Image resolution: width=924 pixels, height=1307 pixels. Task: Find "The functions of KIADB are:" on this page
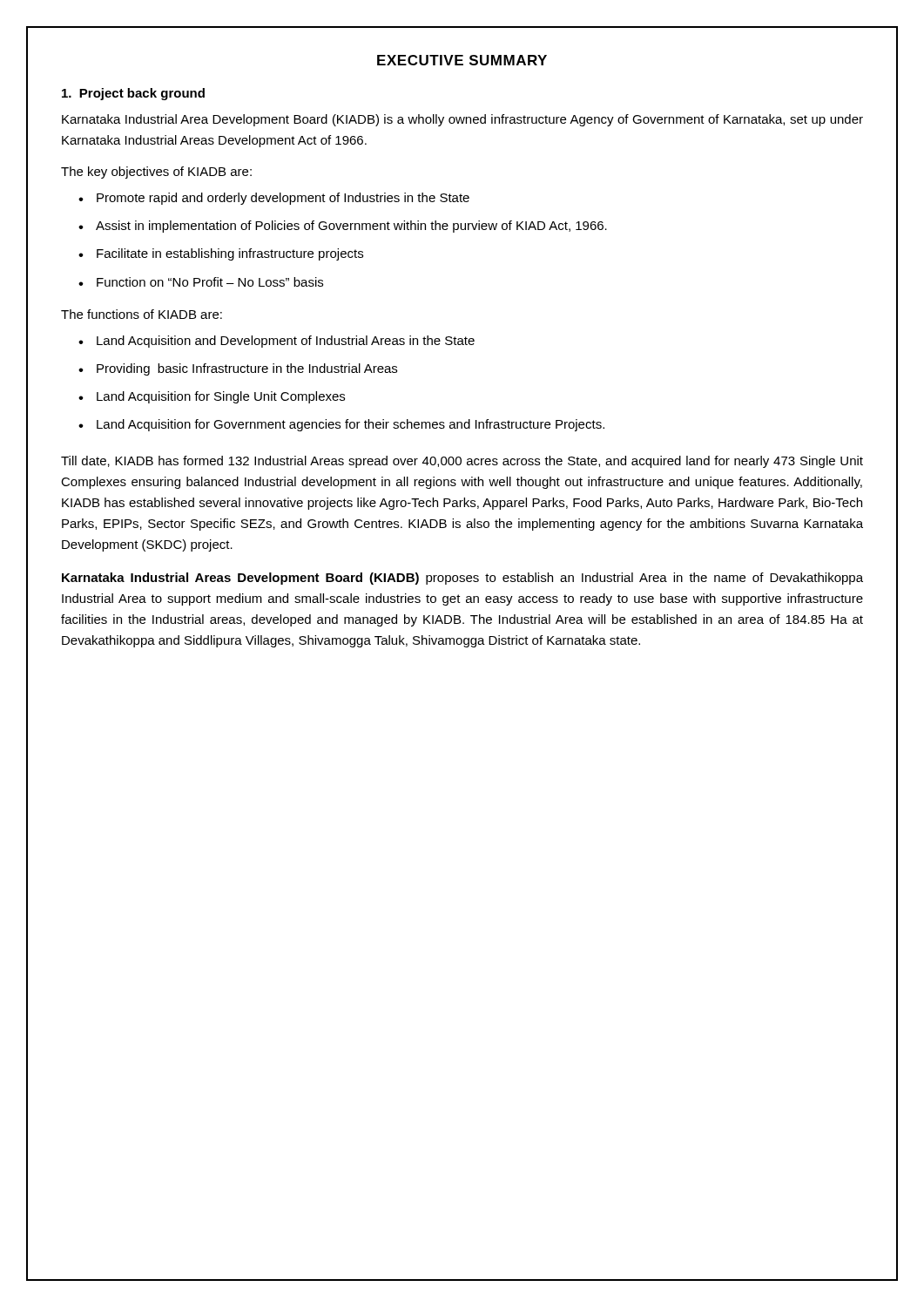(x=142, y=314)
